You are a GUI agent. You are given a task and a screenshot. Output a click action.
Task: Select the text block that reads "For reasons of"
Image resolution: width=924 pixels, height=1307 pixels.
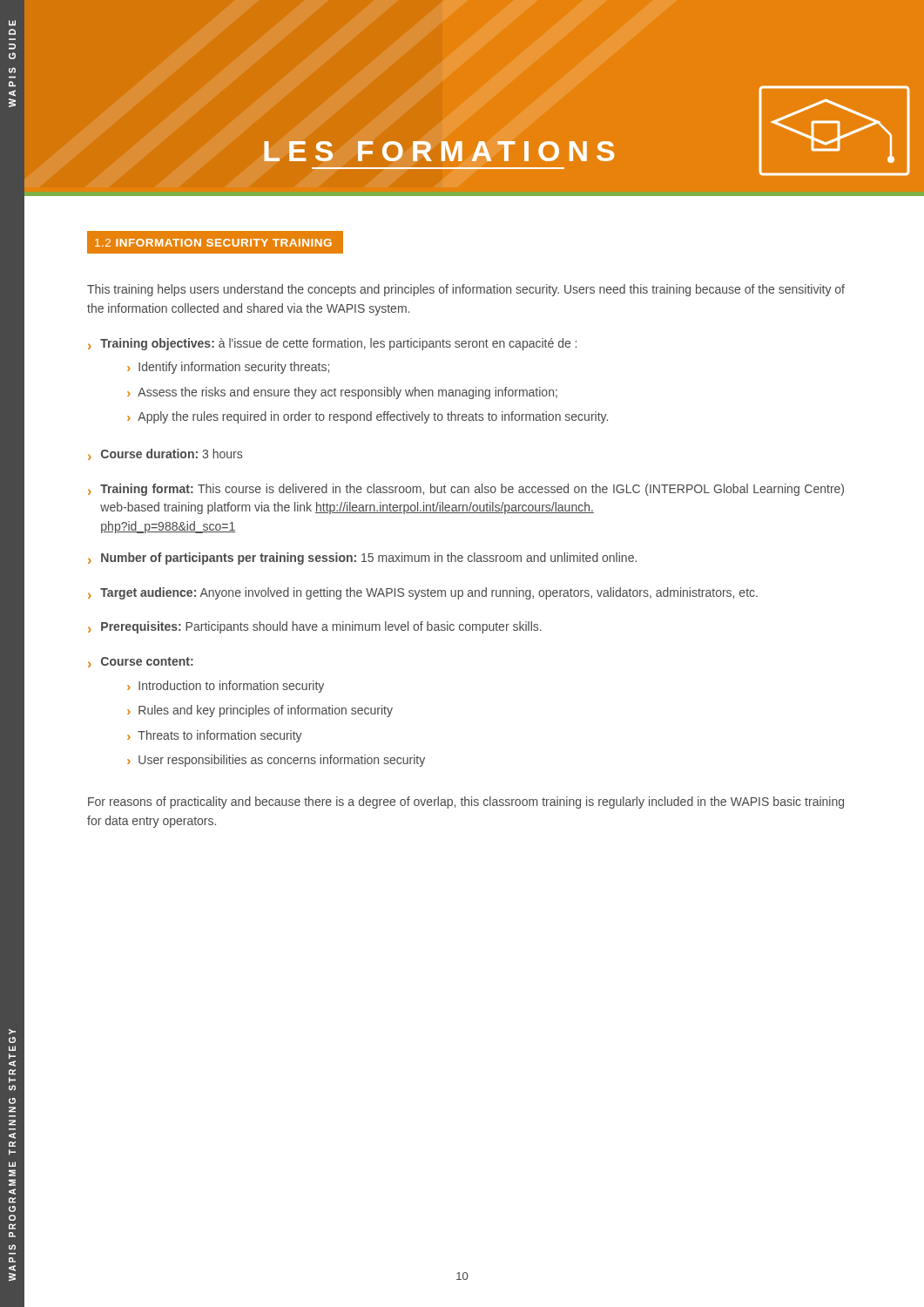click(x=466, y=811)
